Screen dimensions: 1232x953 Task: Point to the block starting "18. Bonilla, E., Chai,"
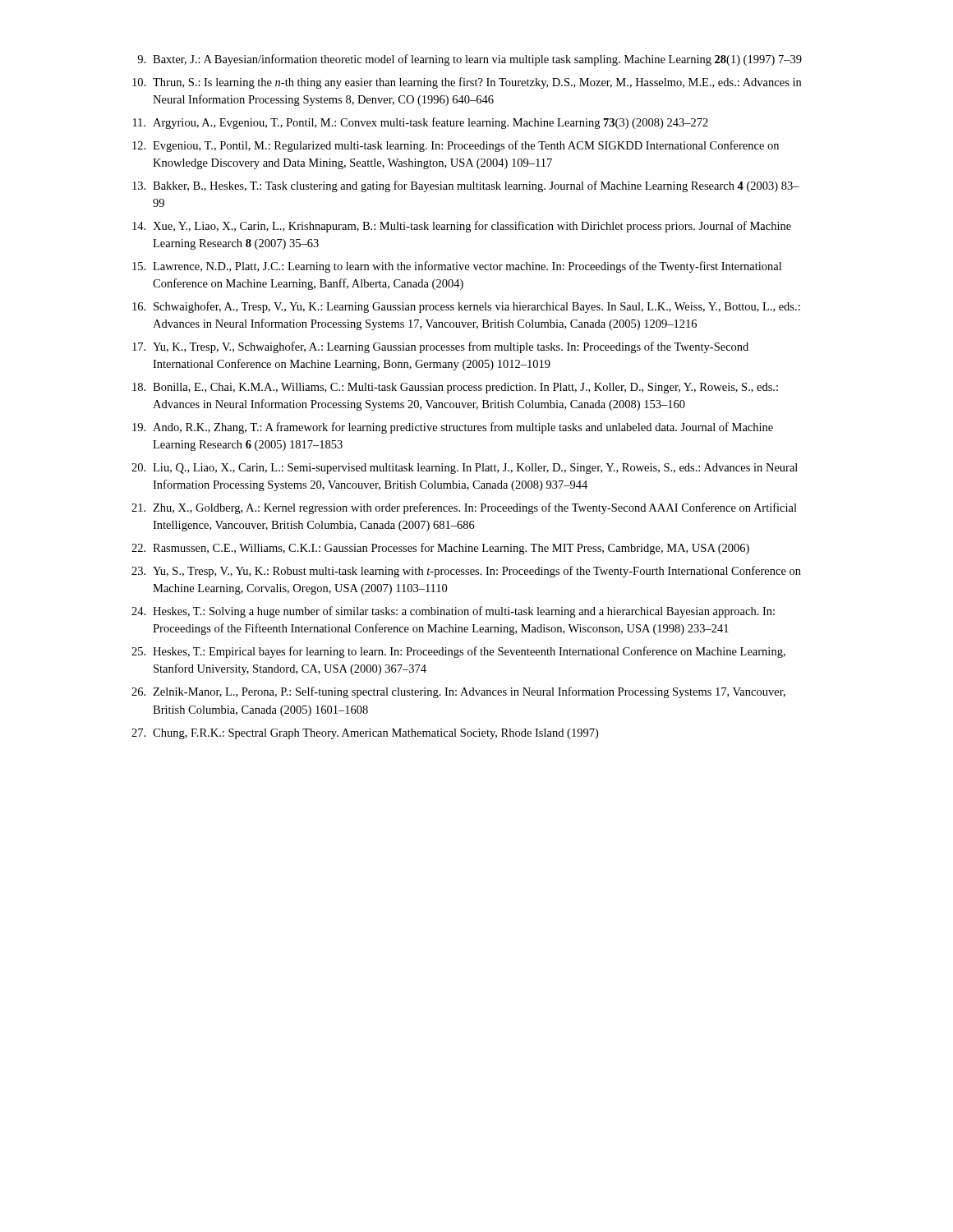pyautogui.click(x=463, y=396)
